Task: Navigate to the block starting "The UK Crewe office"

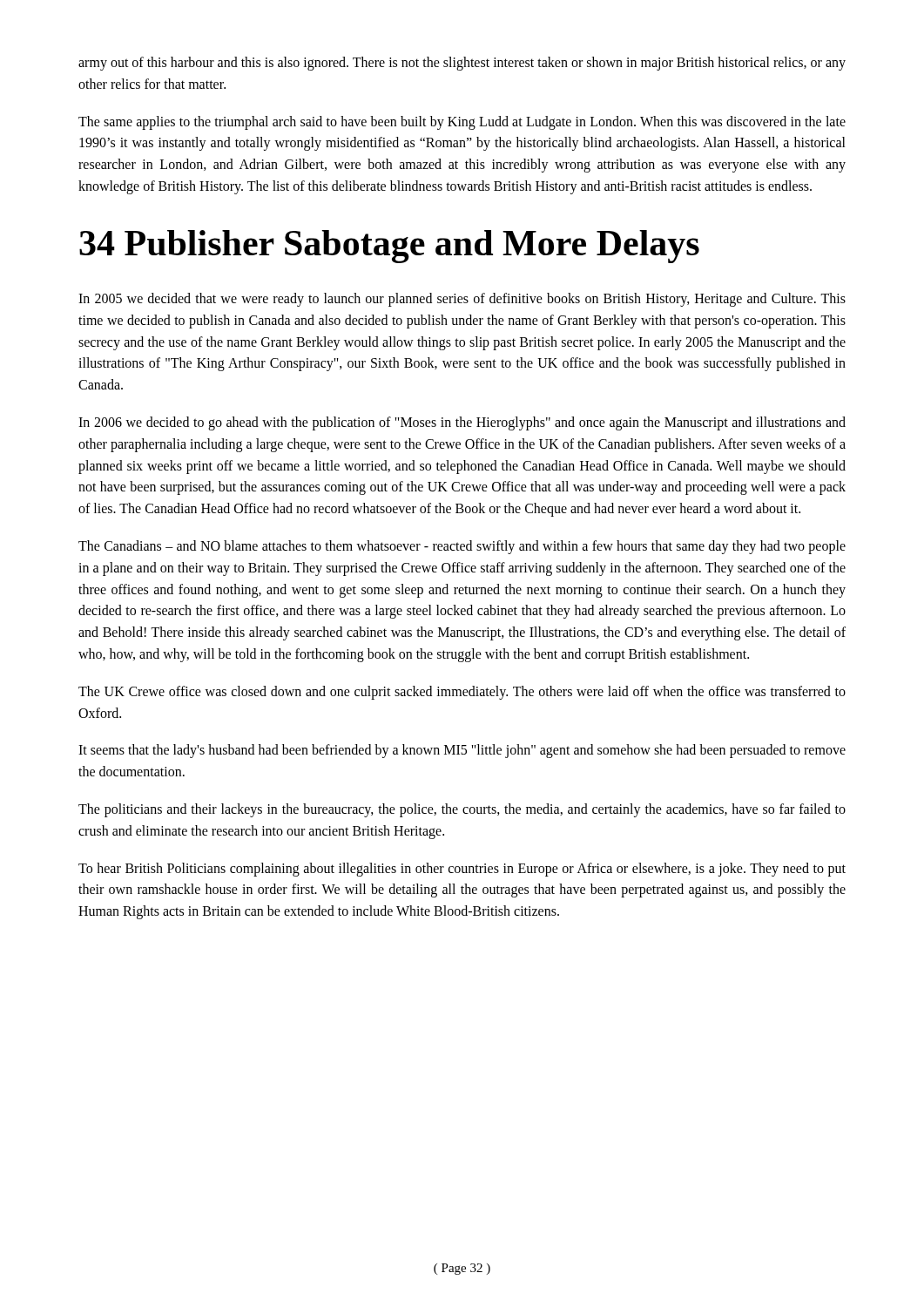Action: pos(462,702)
